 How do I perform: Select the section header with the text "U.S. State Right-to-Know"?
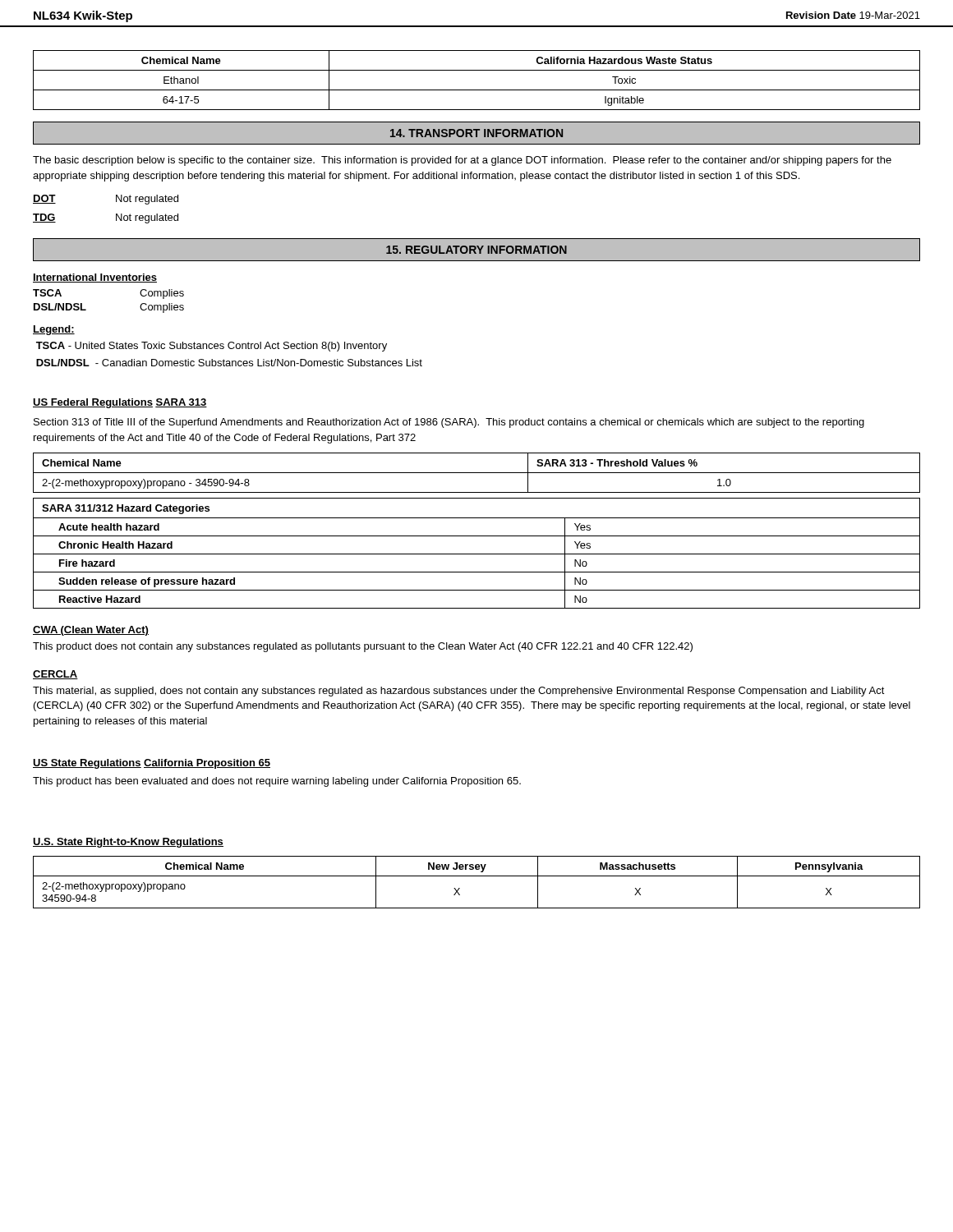pyautogui.click(x=128, y=841)
